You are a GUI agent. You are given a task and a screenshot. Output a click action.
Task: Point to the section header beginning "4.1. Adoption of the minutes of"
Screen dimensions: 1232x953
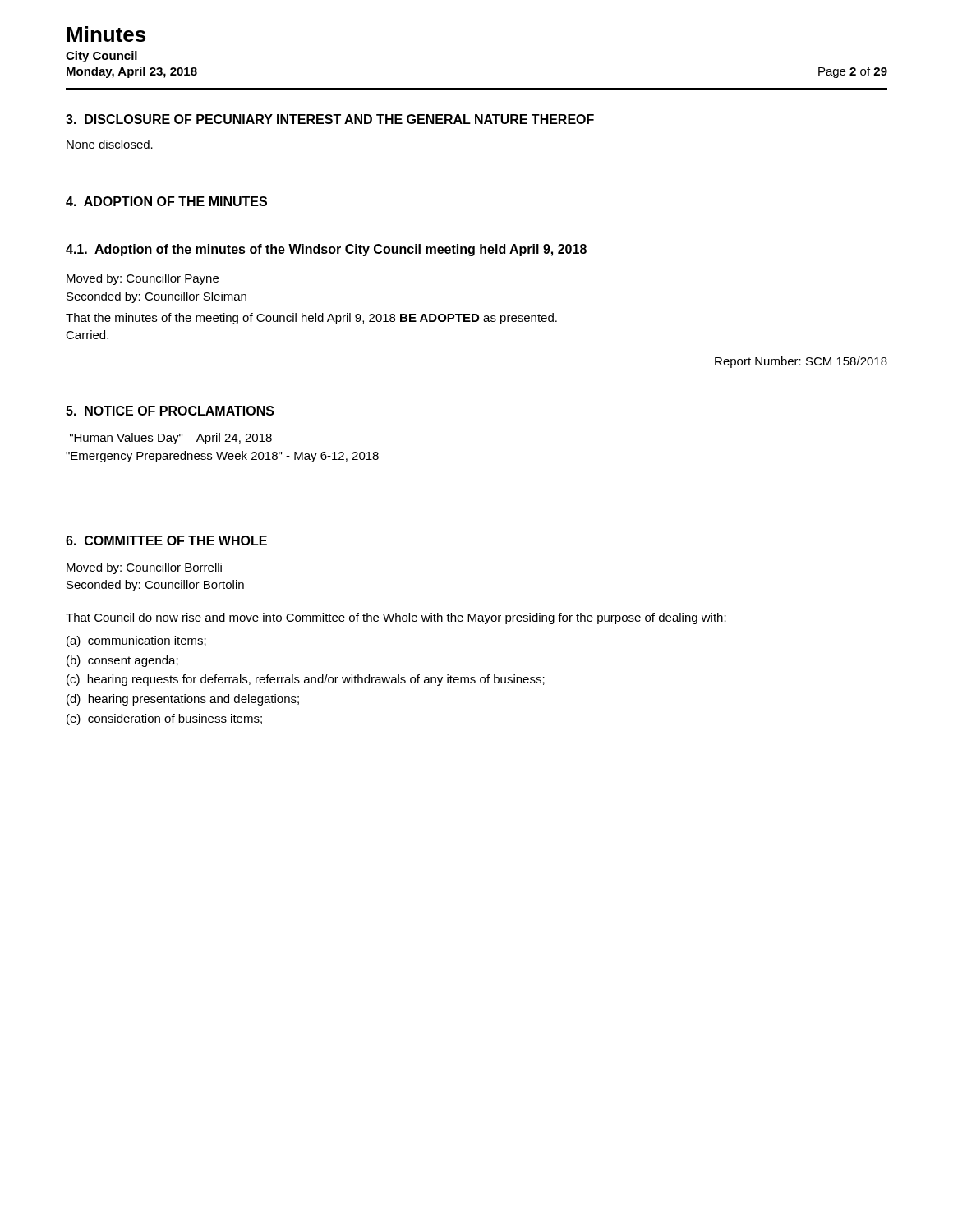coord(326,249)
